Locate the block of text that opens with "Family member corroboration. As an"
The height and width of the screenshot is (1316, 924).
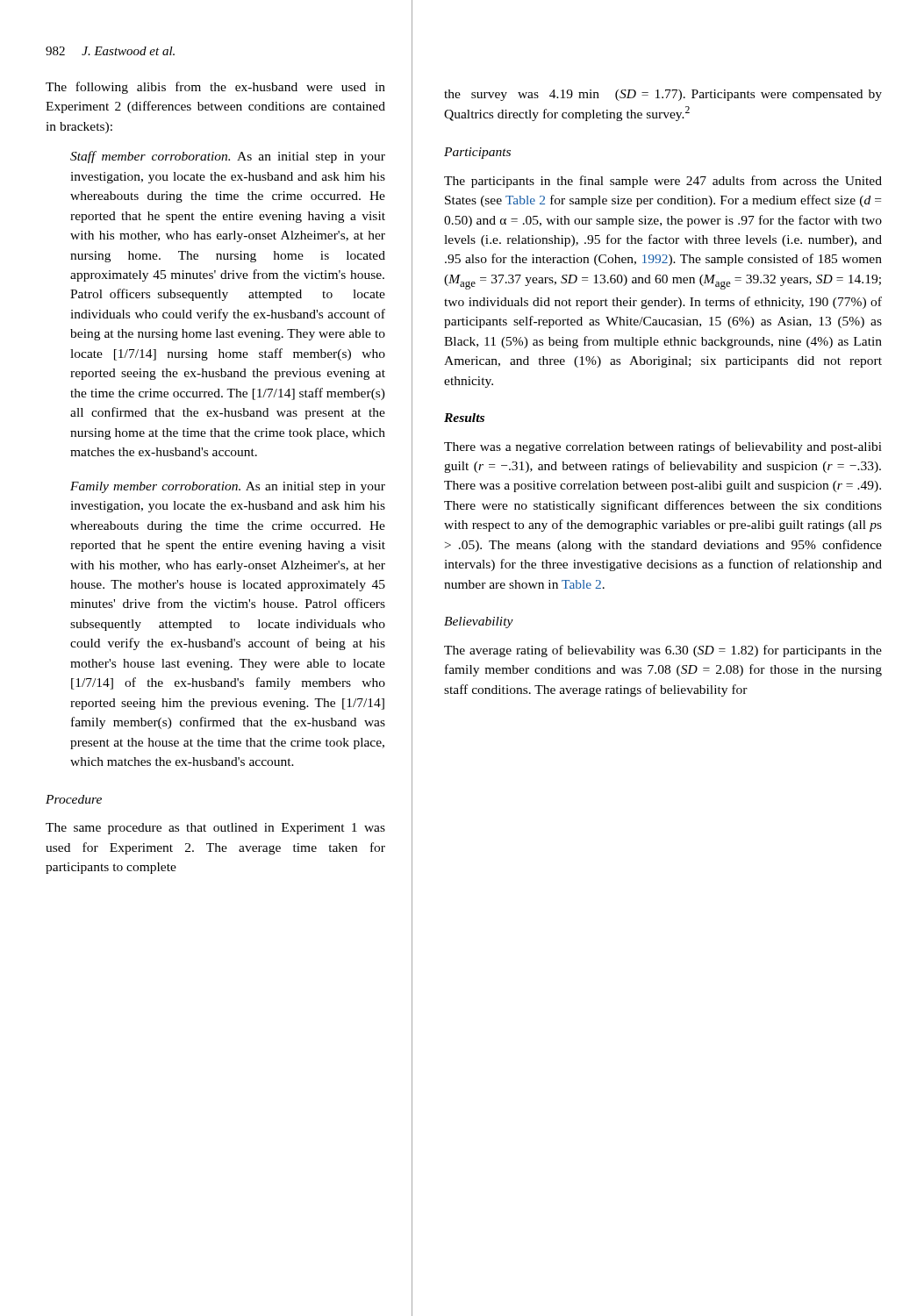(228, 624)
